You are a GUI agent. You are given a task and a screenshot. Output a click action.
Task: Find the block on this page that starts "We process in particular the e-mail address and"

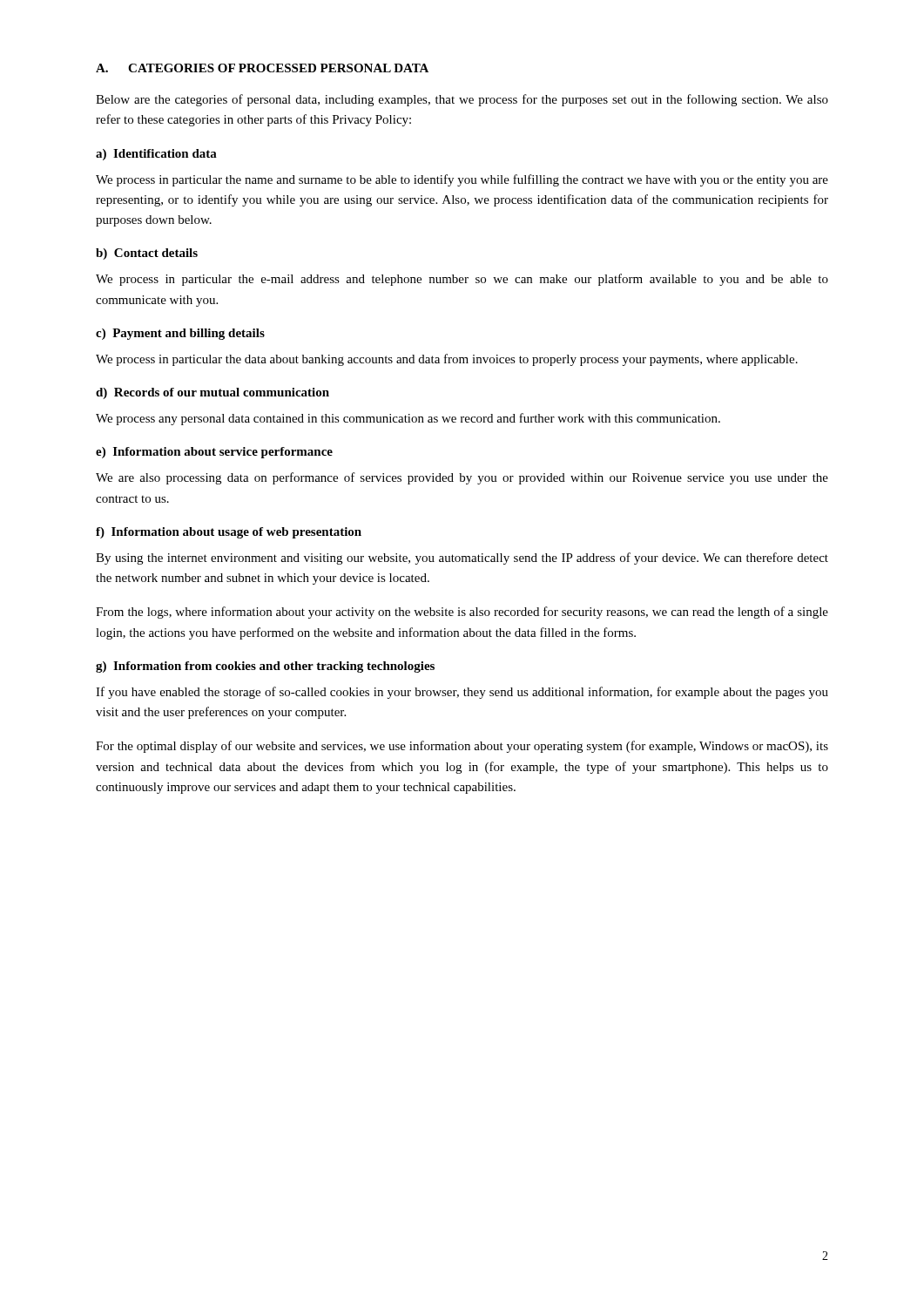(x=462, y=289)
